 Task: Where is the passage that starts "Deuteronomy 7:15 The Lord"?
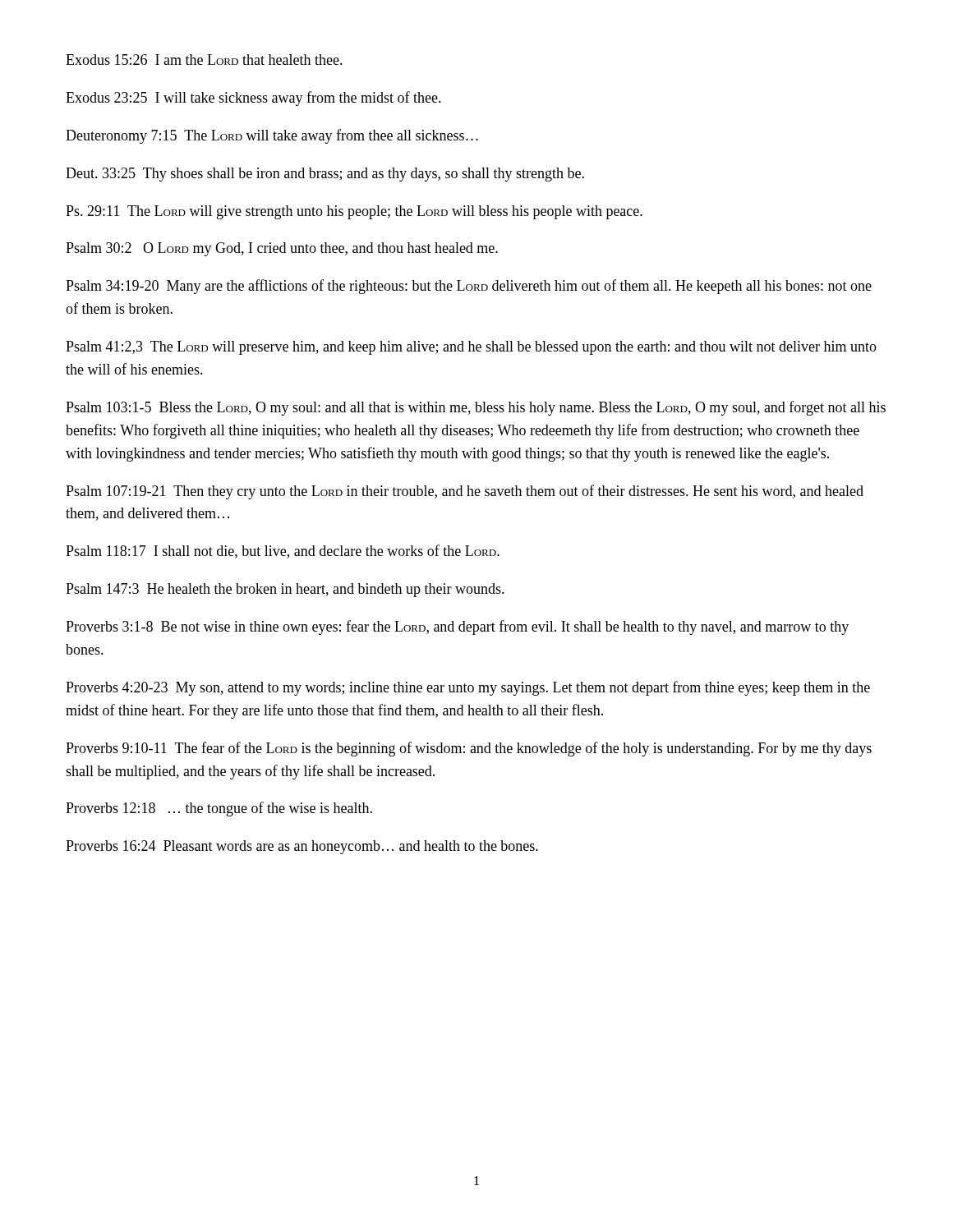tap(273, 135)
